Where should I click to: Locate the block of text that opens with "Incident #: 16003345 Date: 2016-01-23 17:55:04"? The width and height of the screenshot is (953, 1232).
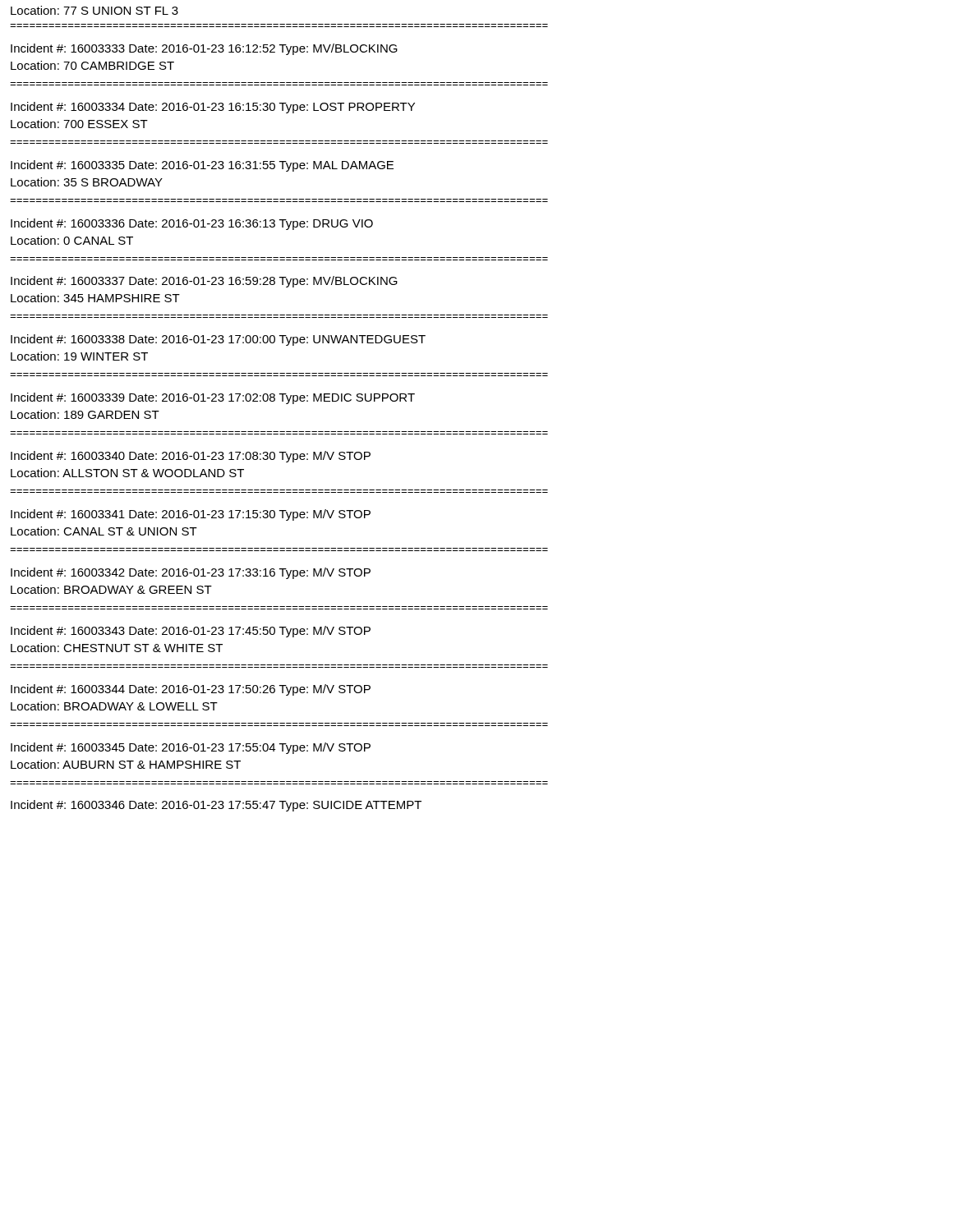pos(191,748)
